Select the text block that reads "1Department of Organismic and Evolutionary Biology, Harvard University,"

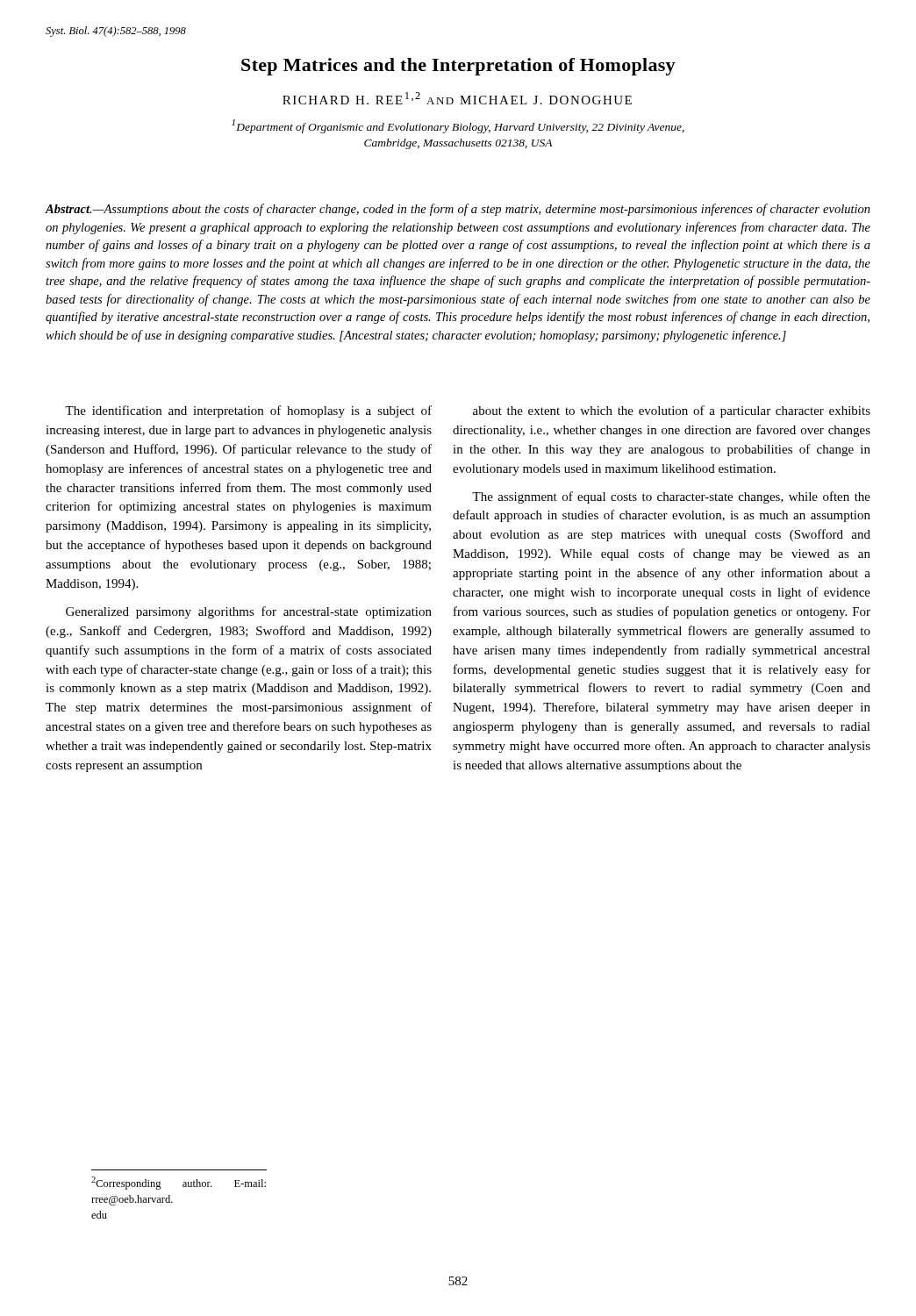click(x=458, y=133)
